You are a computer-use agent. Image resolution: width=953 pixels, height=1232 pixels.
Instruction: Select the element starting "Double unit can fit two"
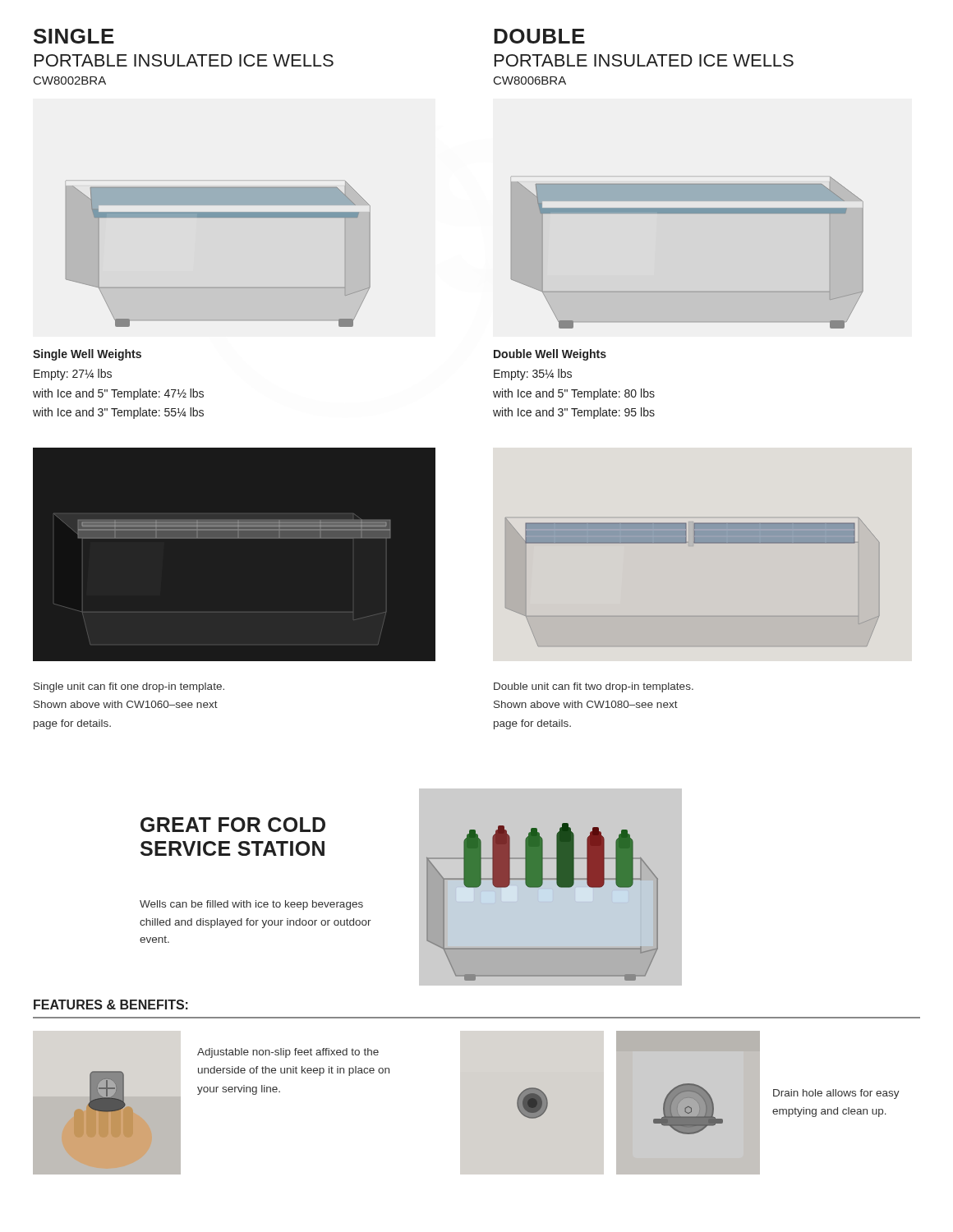click(x=593, y=705)
